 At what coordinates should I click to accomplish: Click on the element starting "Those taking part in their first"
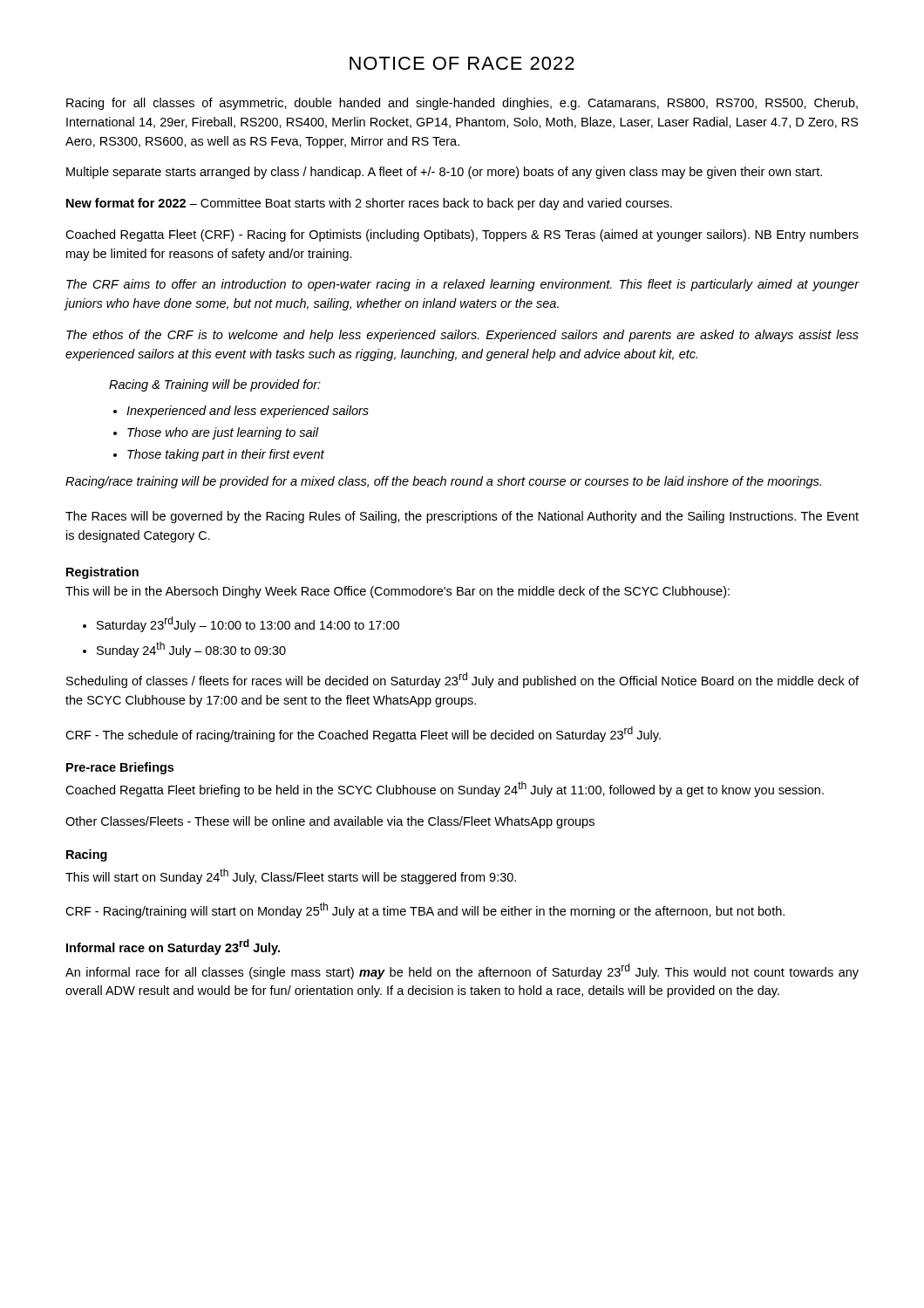pyautogui.click(x=225, y=454)
